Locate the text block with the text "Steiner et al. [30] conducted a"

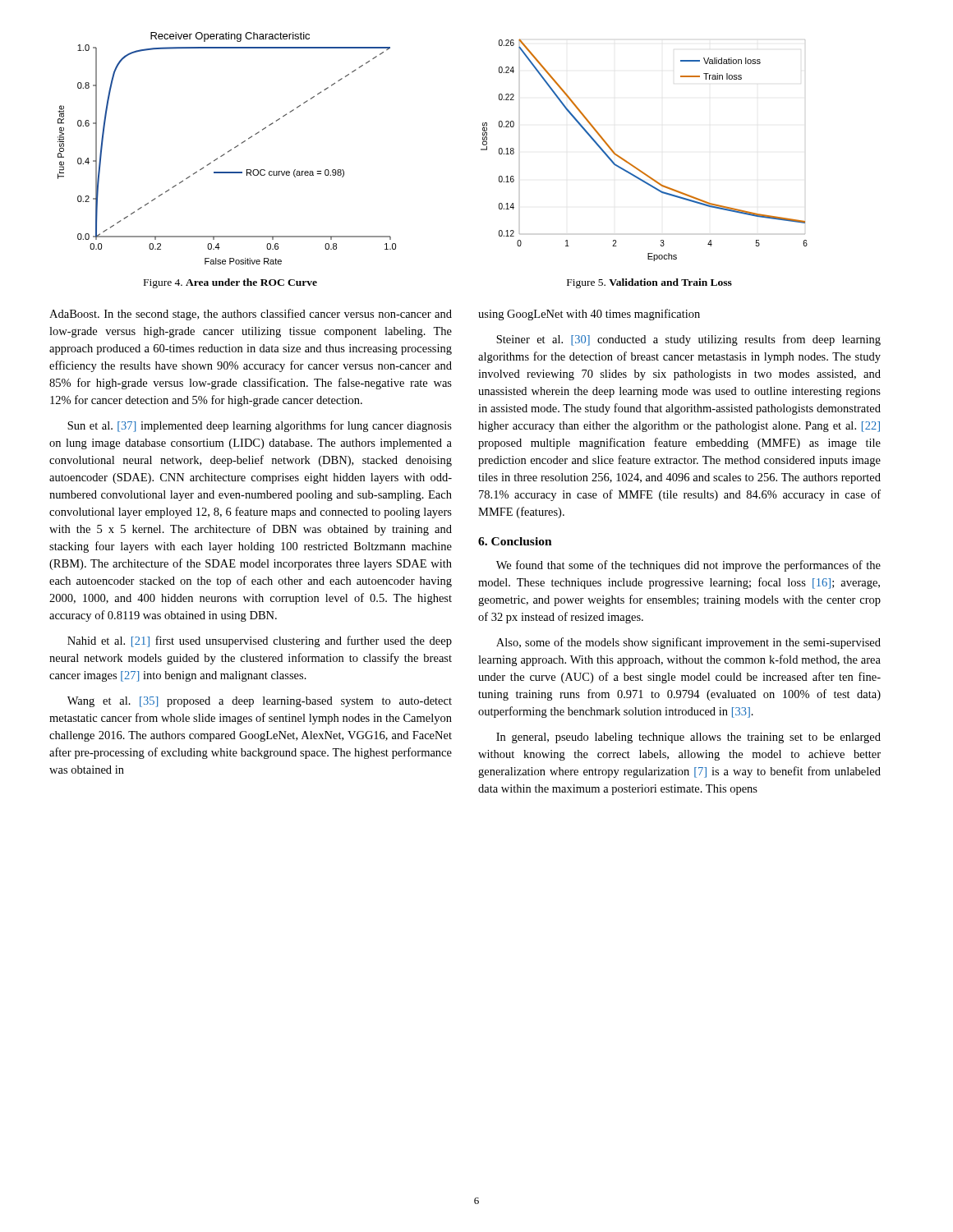click(x=679, y=426)
